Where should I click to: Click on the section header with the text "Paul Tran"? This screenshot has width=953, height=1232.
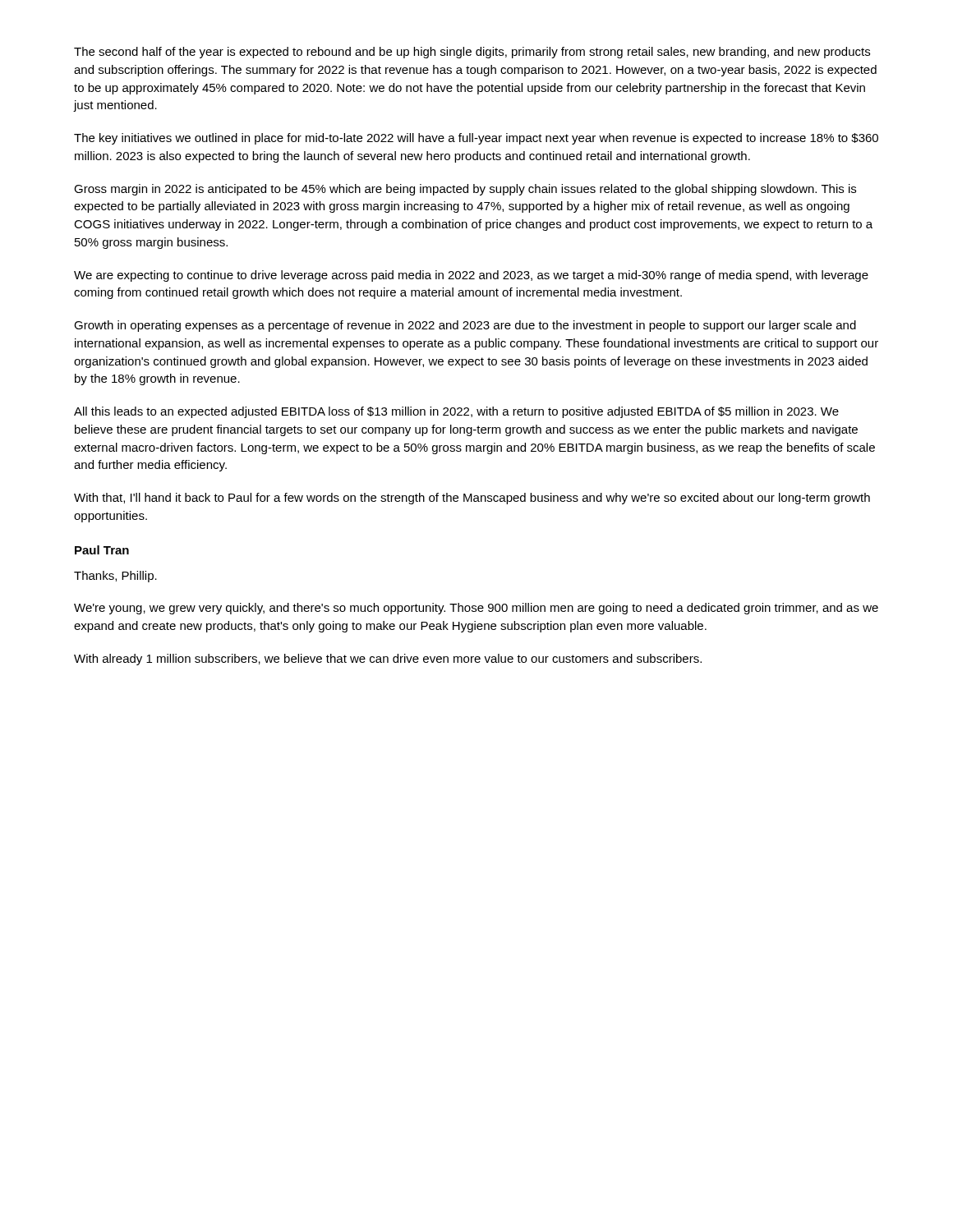[102, 549]
